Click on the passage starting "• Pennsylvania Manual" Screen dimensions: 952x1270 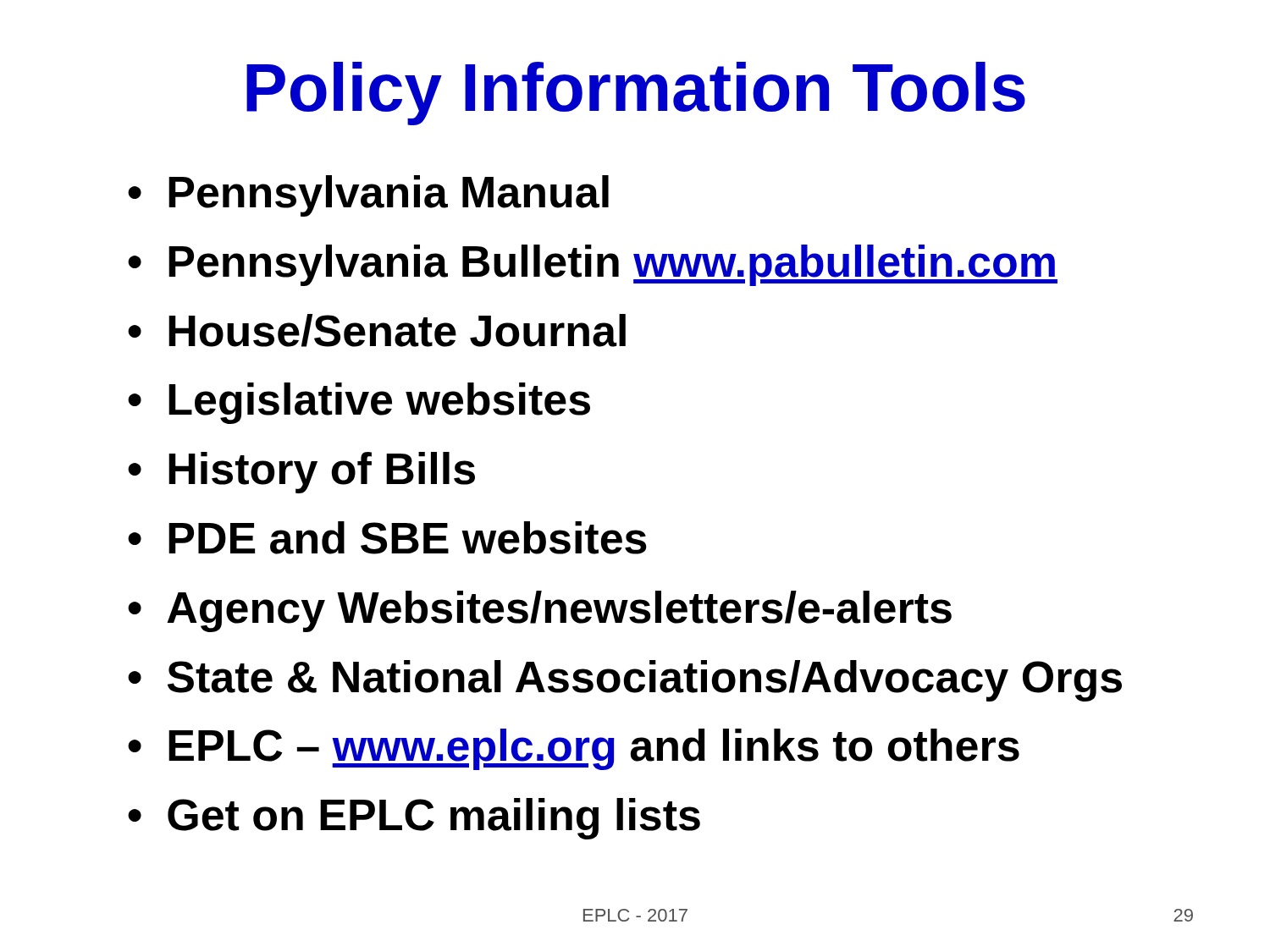369,193
